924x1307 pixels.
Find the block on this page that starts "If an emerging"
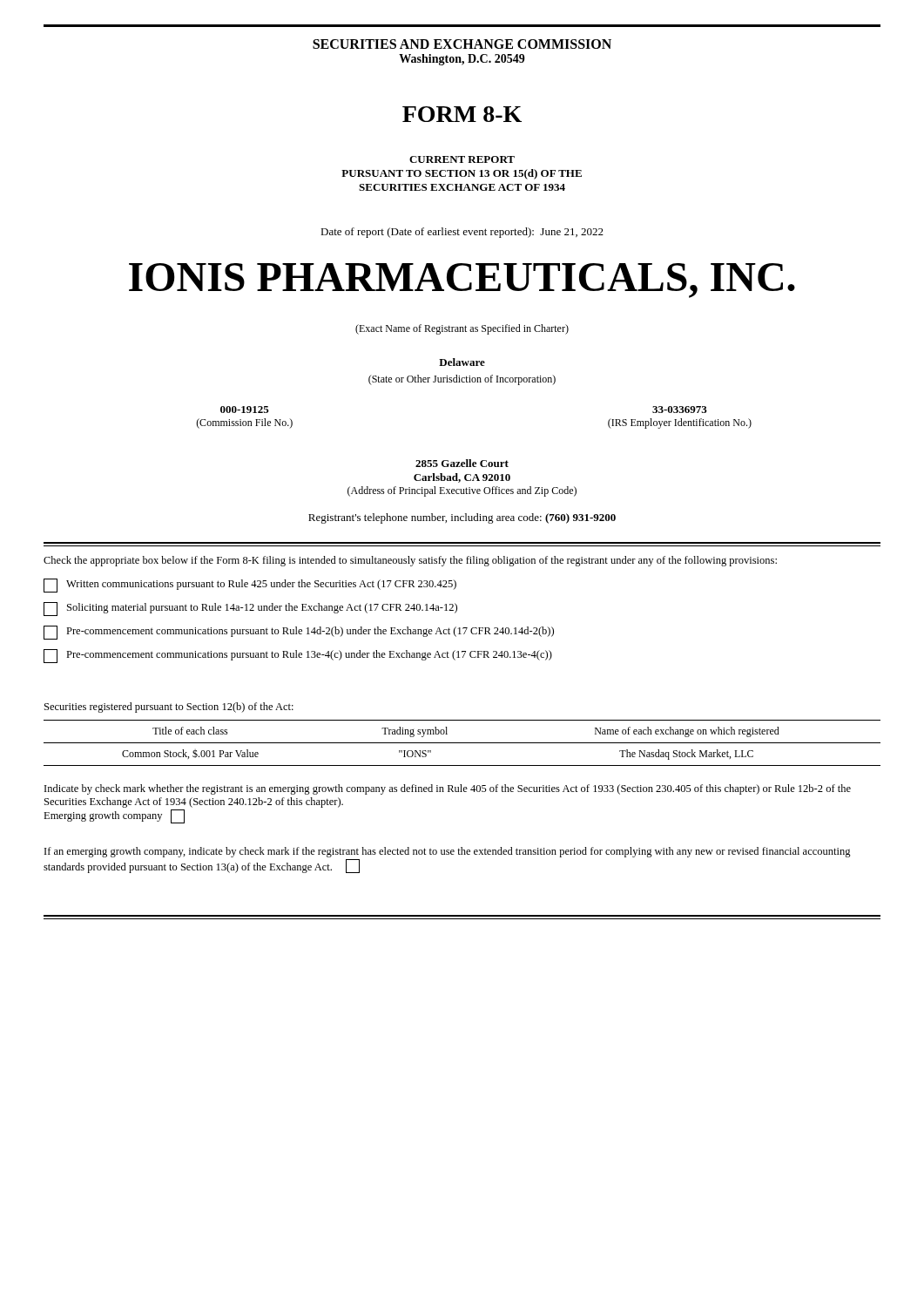(447, 859)
